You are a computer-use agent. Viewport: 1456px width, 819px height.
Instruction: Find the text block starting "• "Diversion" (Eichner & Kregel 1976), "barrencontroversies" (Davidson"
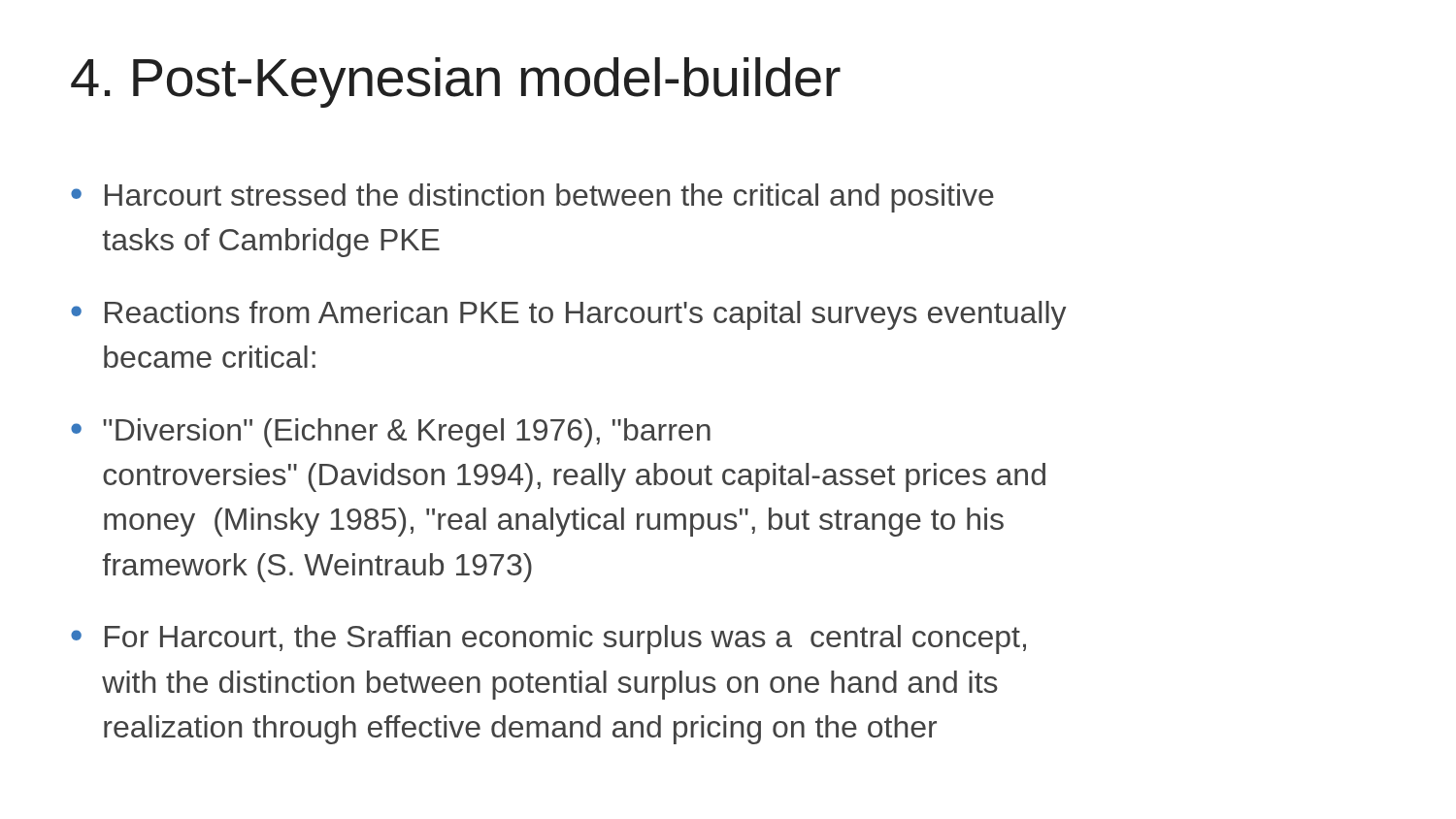559,497
